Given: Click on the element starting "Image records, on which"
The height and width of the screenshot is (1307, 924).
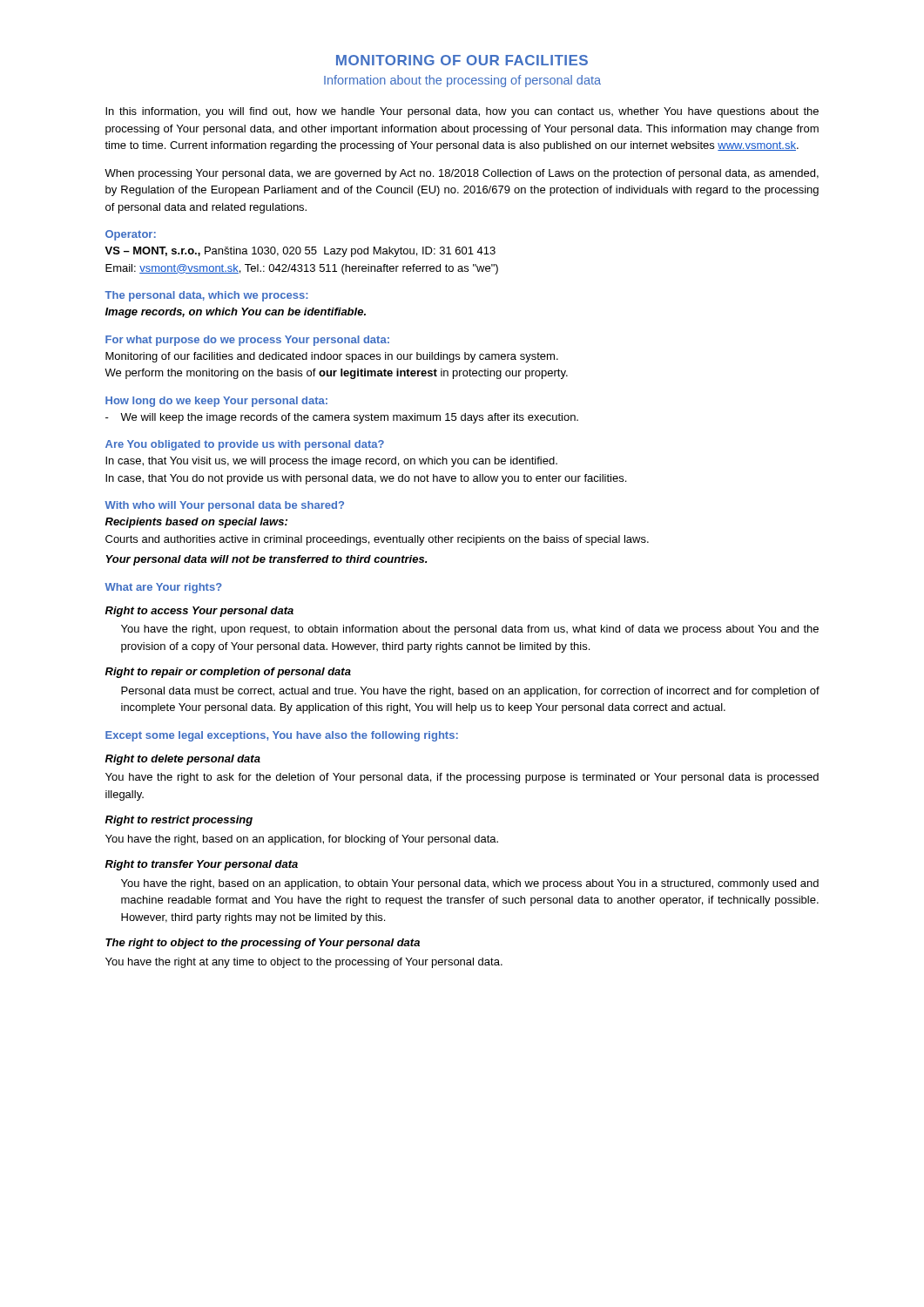Looking at the screenshot, I should (236, 311).
